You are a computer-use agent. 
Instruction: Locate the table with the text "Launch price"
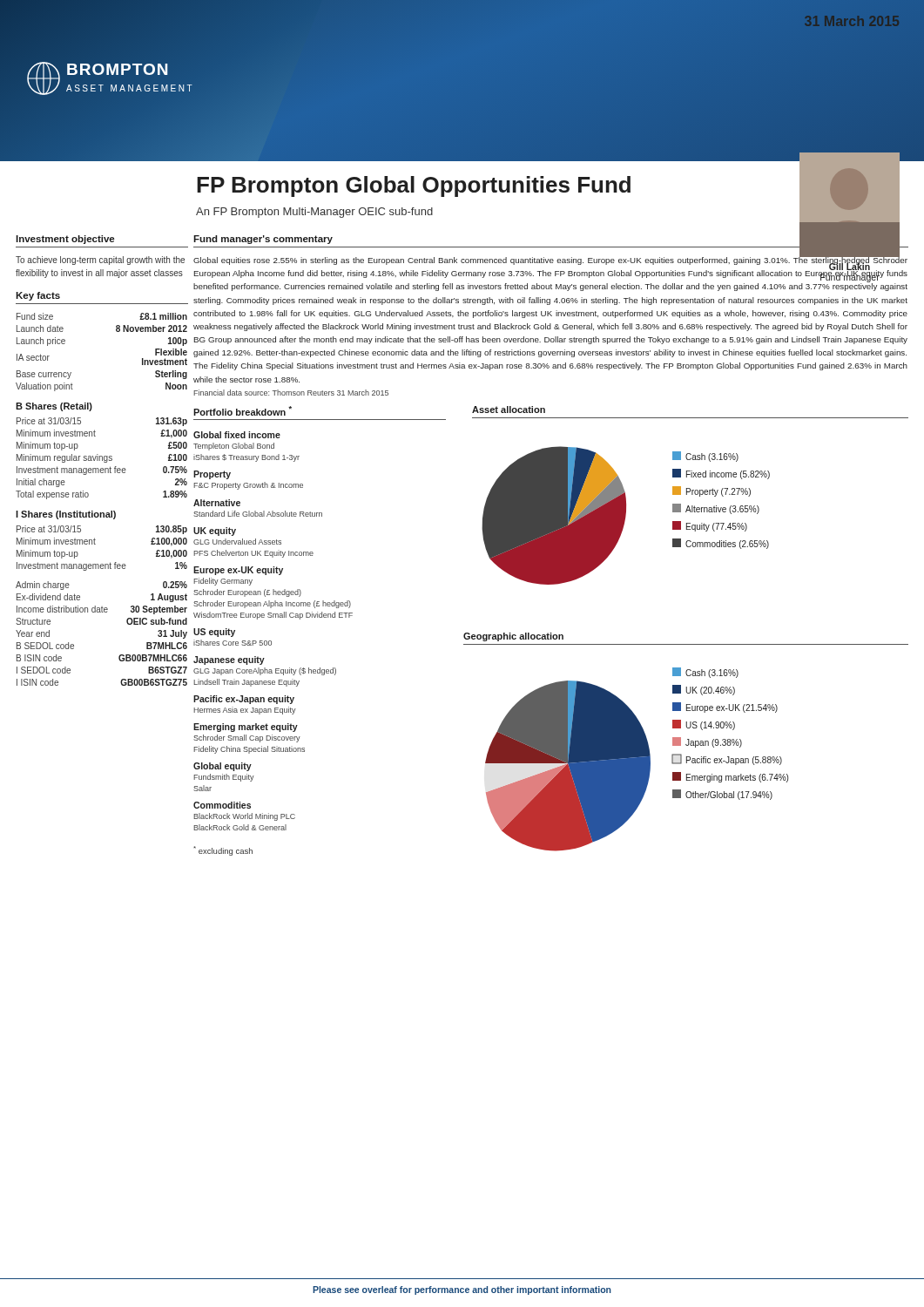(x=102, y=351)
